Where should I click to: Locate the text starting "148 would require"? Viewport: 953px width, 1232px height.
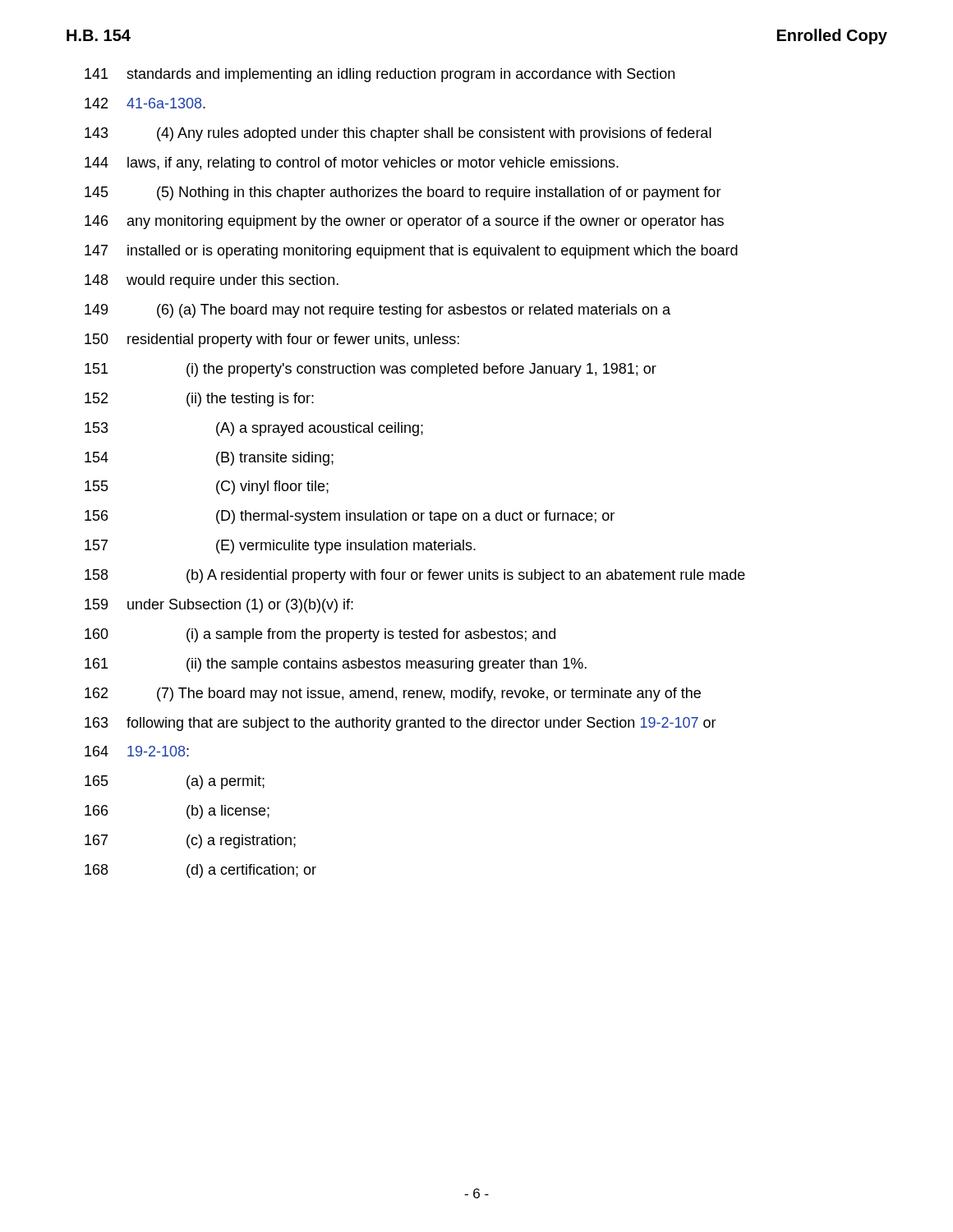[x=212, y=281]
